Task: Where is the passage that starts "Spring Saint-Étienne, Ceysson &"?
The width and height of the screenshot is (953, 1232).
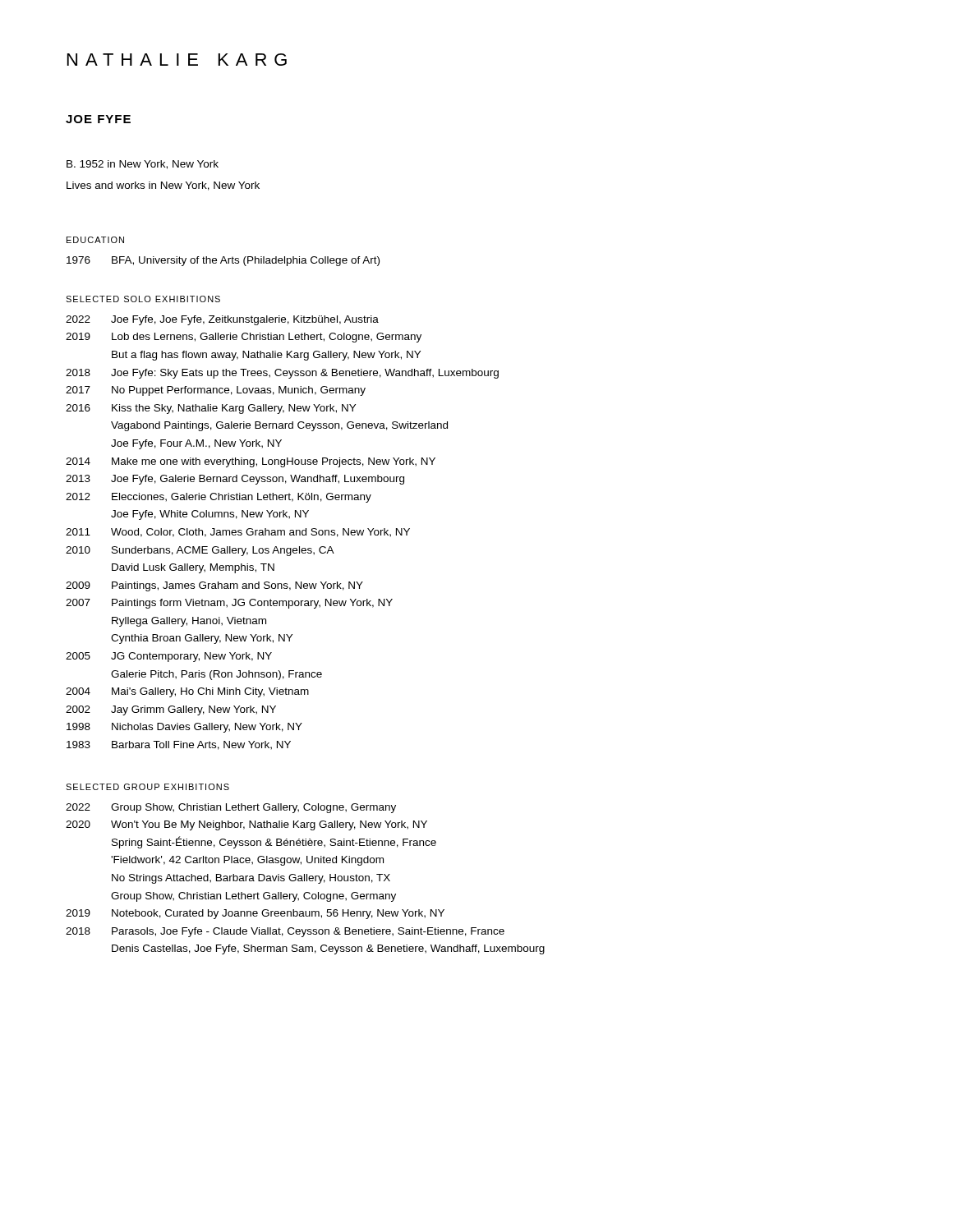Action: (251, 842)
